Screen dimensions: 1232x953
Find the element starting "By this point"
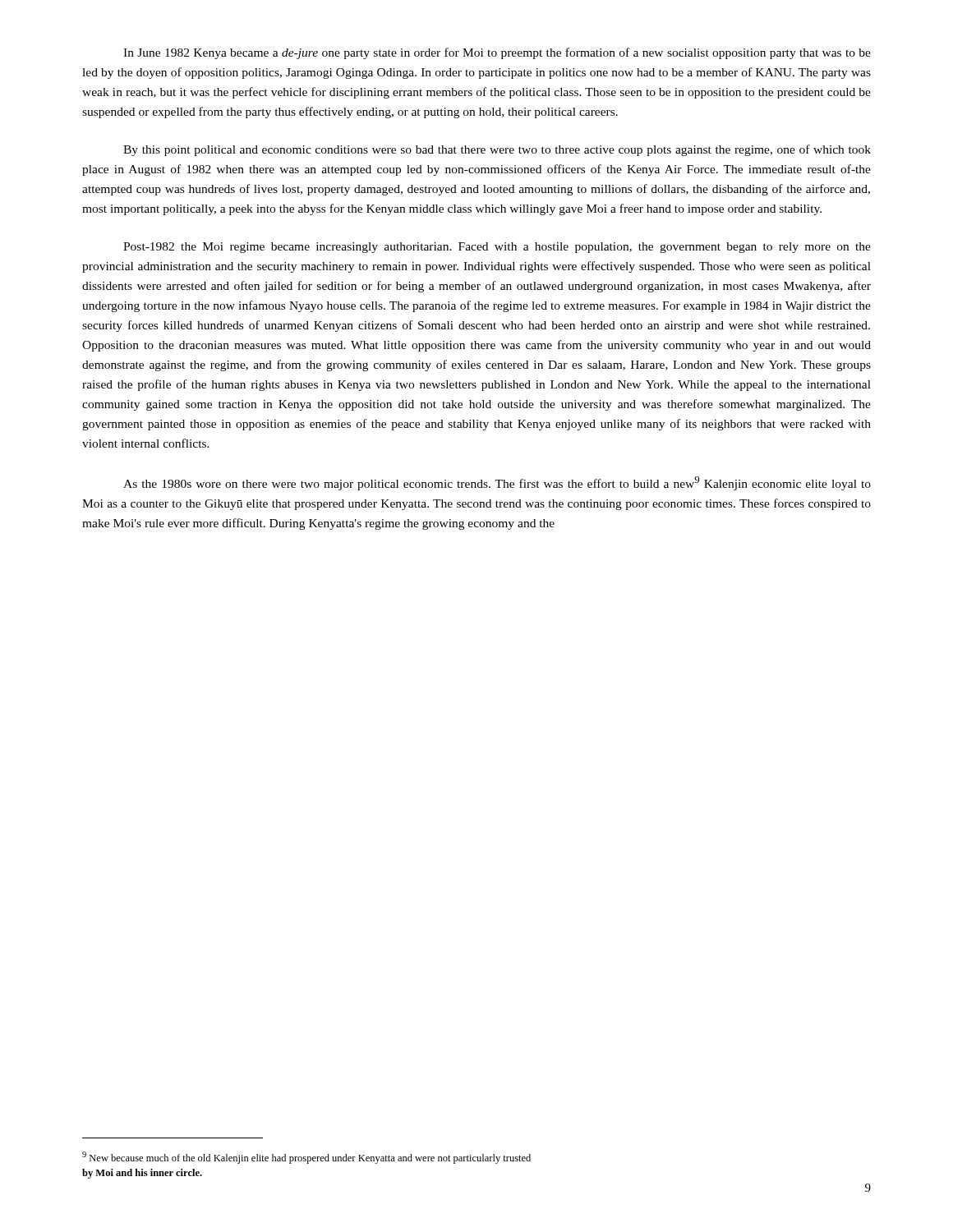point(476,179)
